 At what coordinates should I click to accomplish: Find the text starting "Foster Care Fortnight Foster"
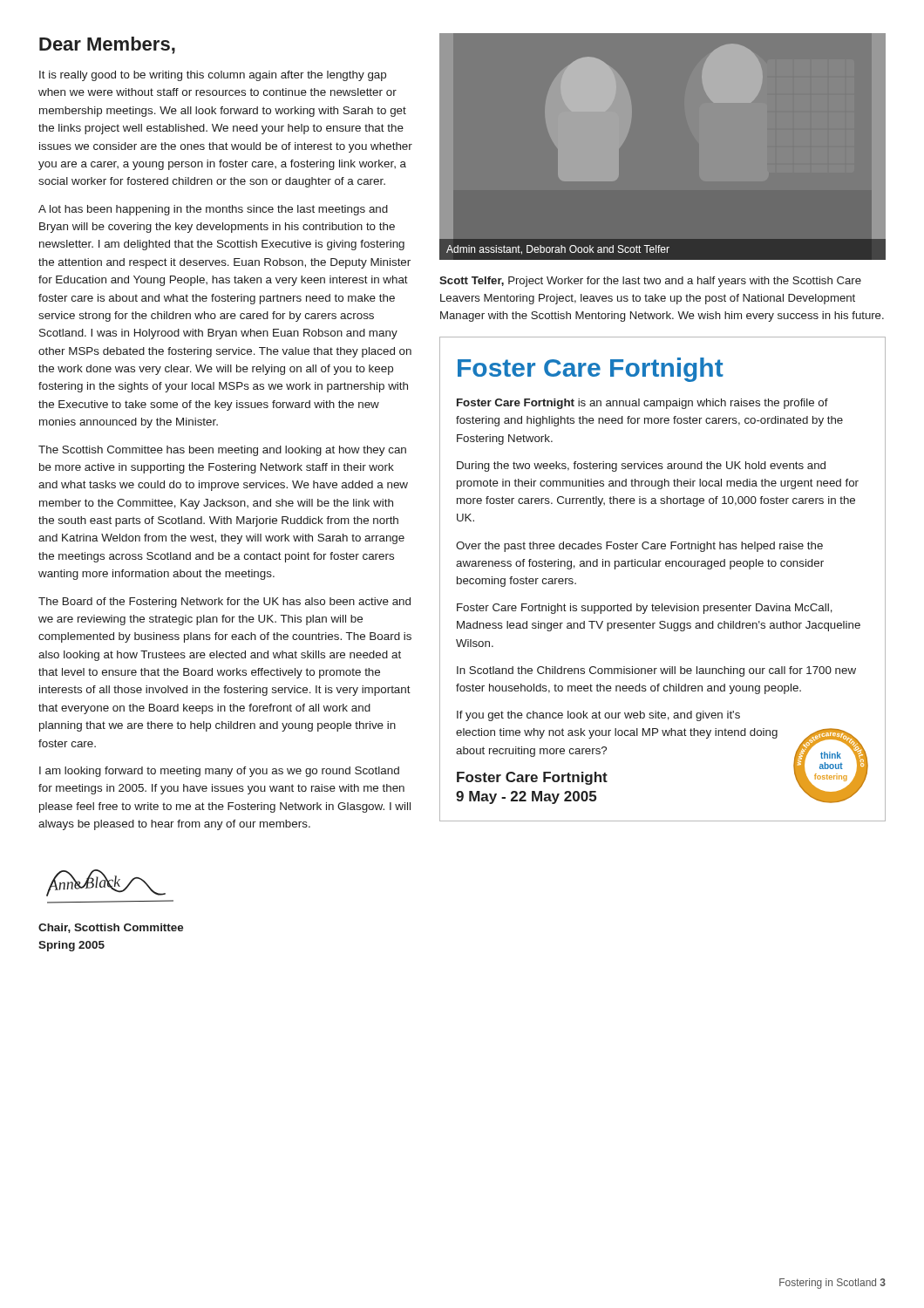[591, 370]
